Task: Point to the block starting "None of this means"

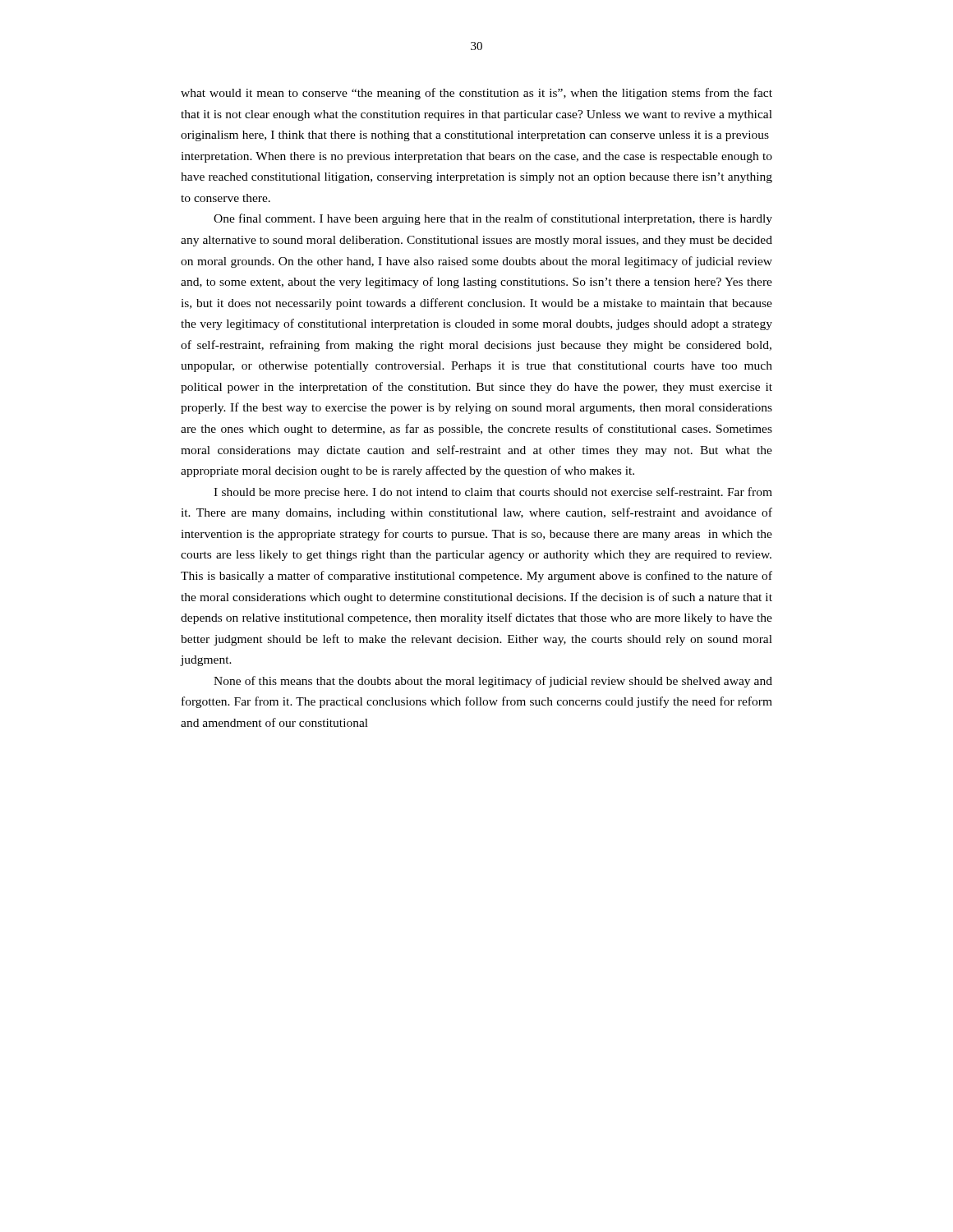Action: (x=476, y=702)
